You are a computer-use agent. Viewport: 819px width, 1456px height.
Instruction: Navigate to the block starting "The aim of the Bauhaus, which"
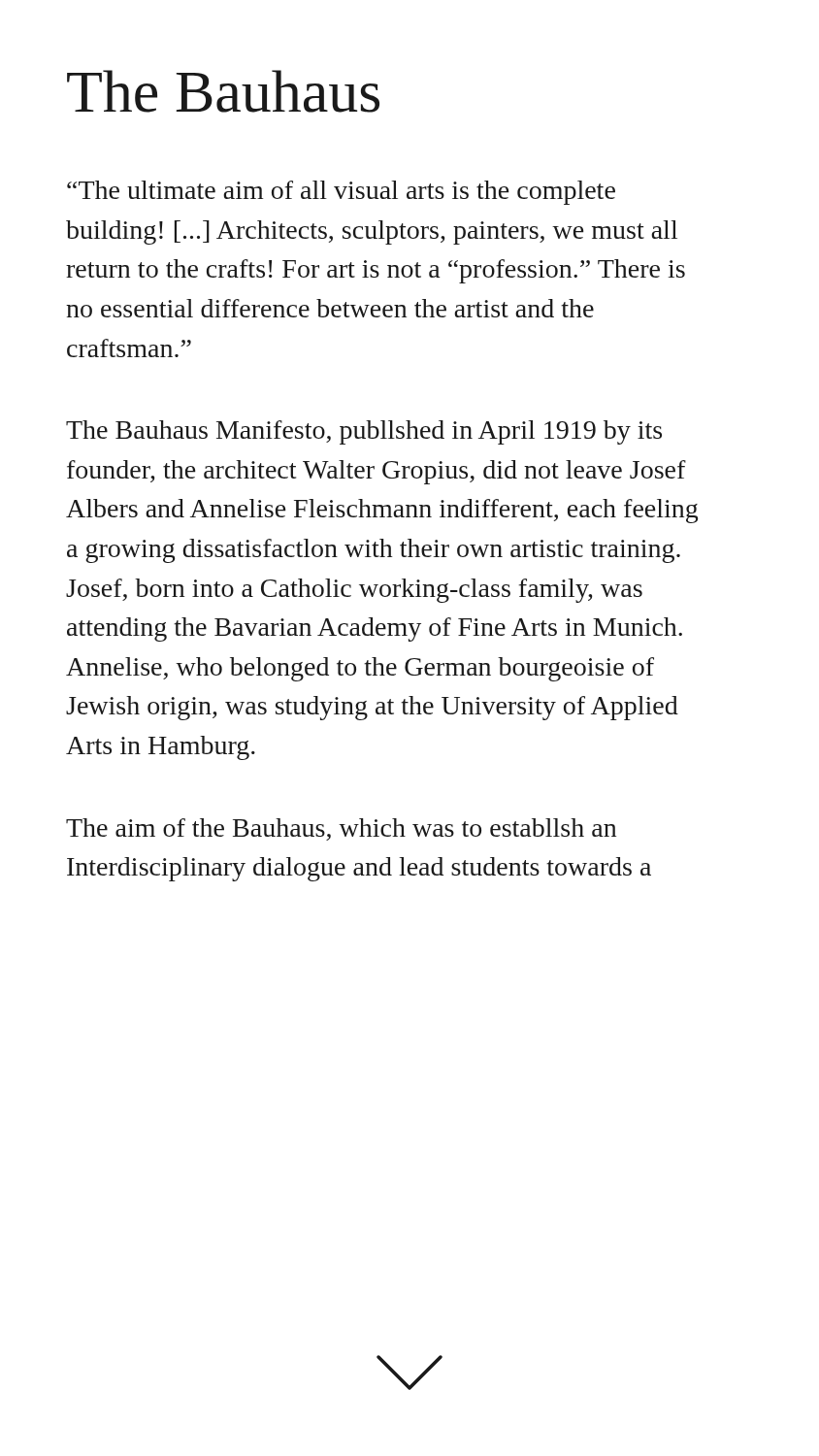coord(359,847)
